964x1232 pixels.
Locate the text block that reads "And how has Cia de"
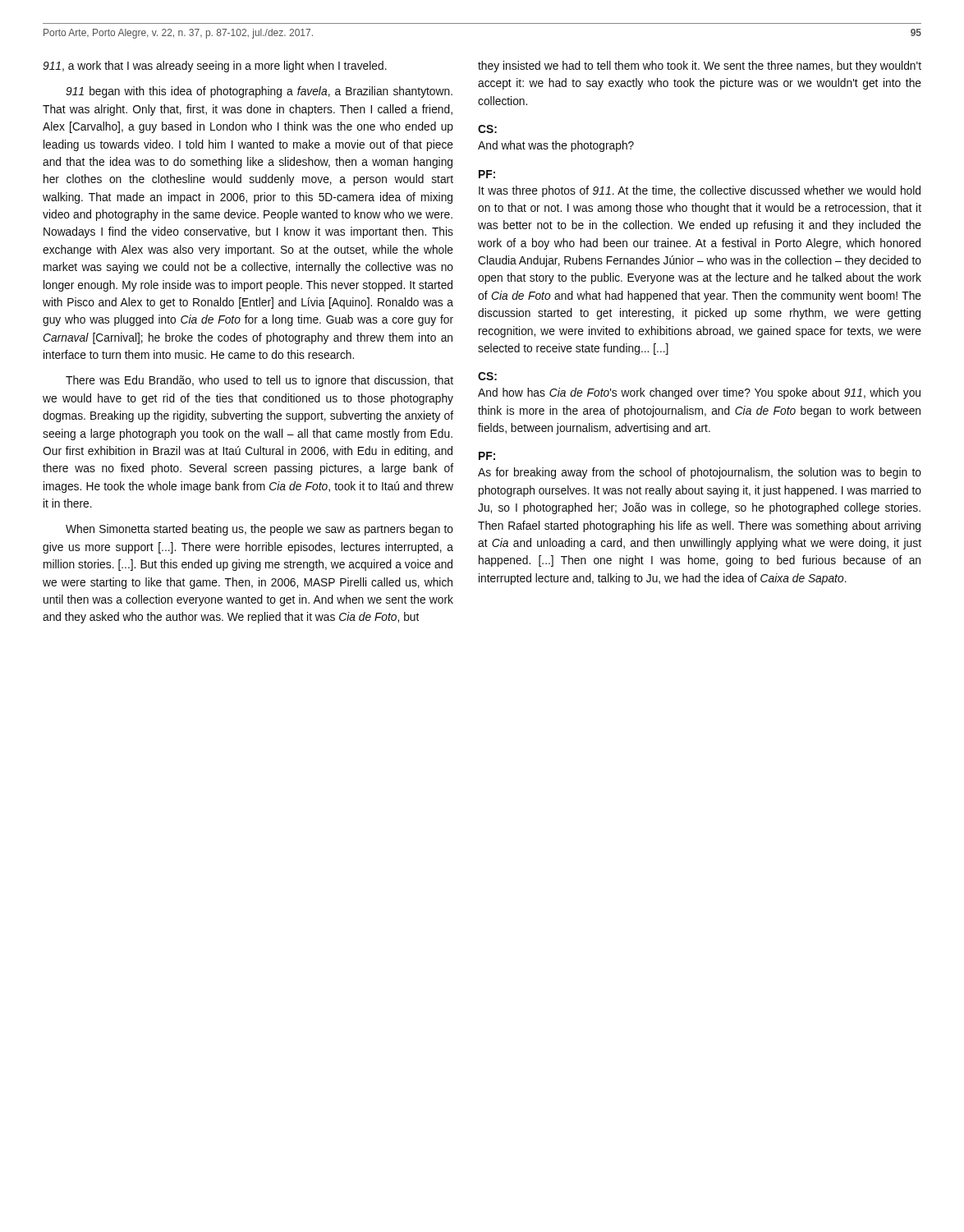(x=700, y=411)
